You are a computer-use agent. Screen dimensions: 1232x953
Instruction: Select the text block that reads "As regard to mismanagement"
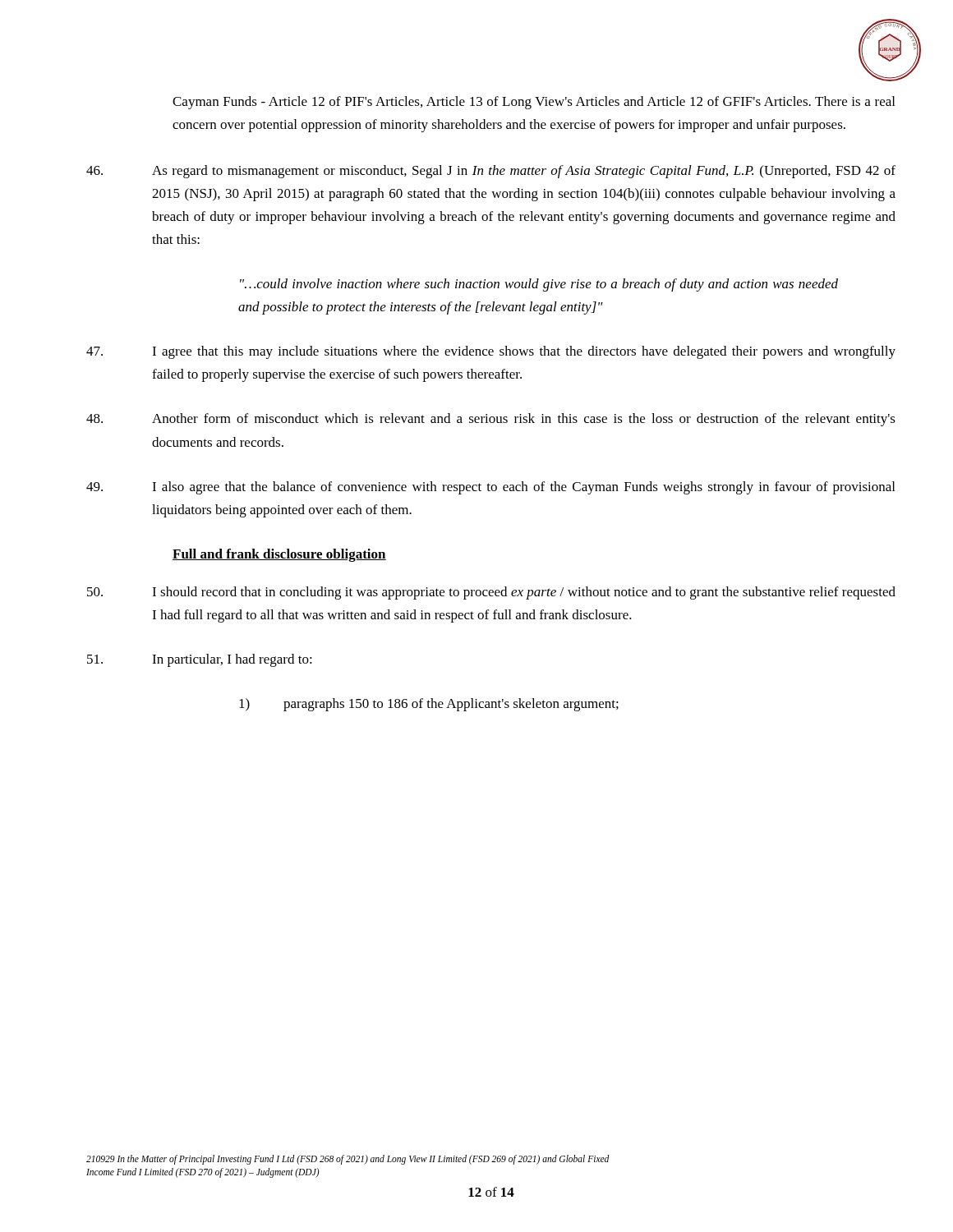coord(491,205)
